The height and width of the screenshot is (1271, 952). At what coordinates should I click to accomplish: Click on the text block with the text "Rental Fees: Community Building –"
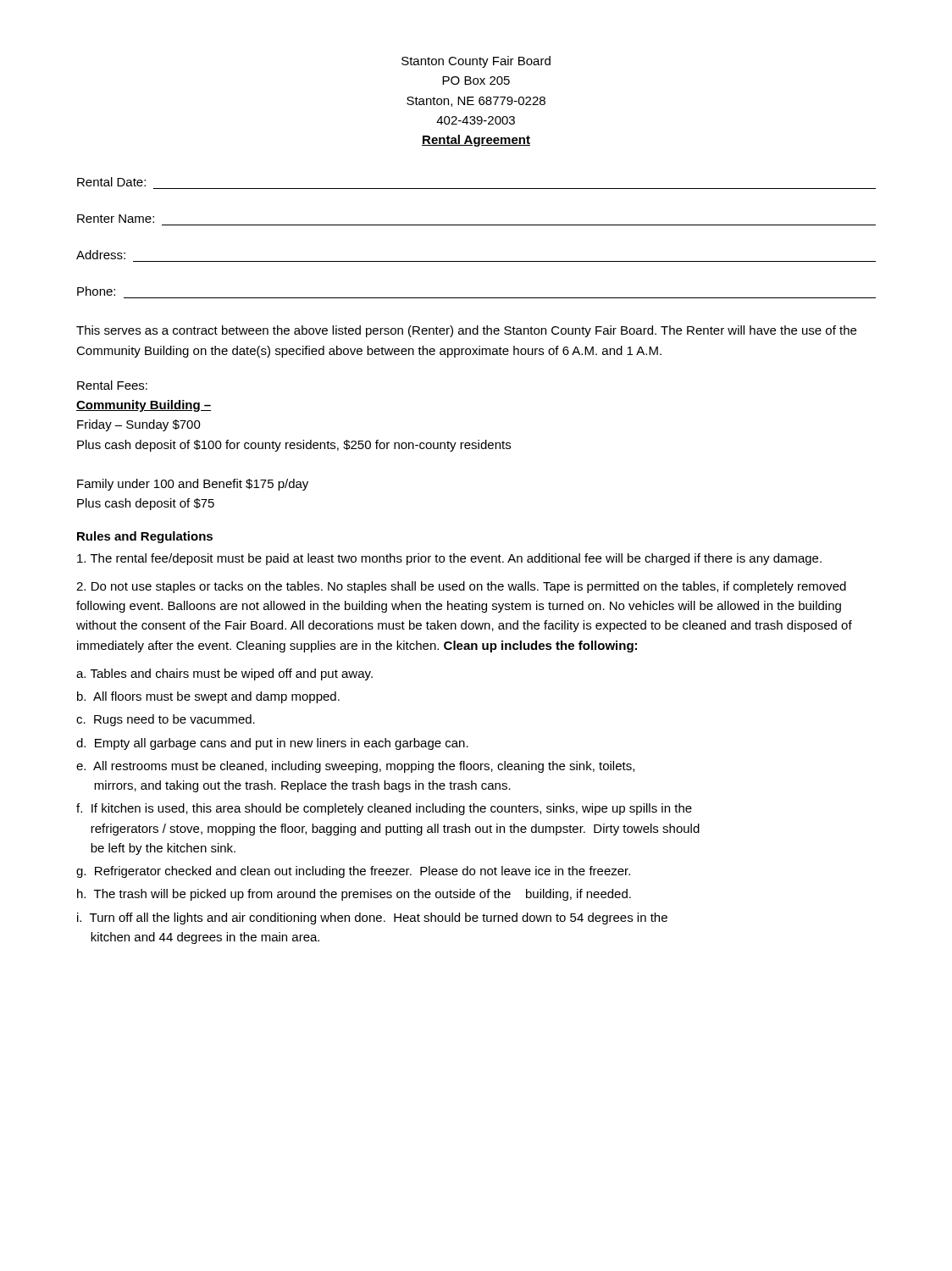(294, 444)
